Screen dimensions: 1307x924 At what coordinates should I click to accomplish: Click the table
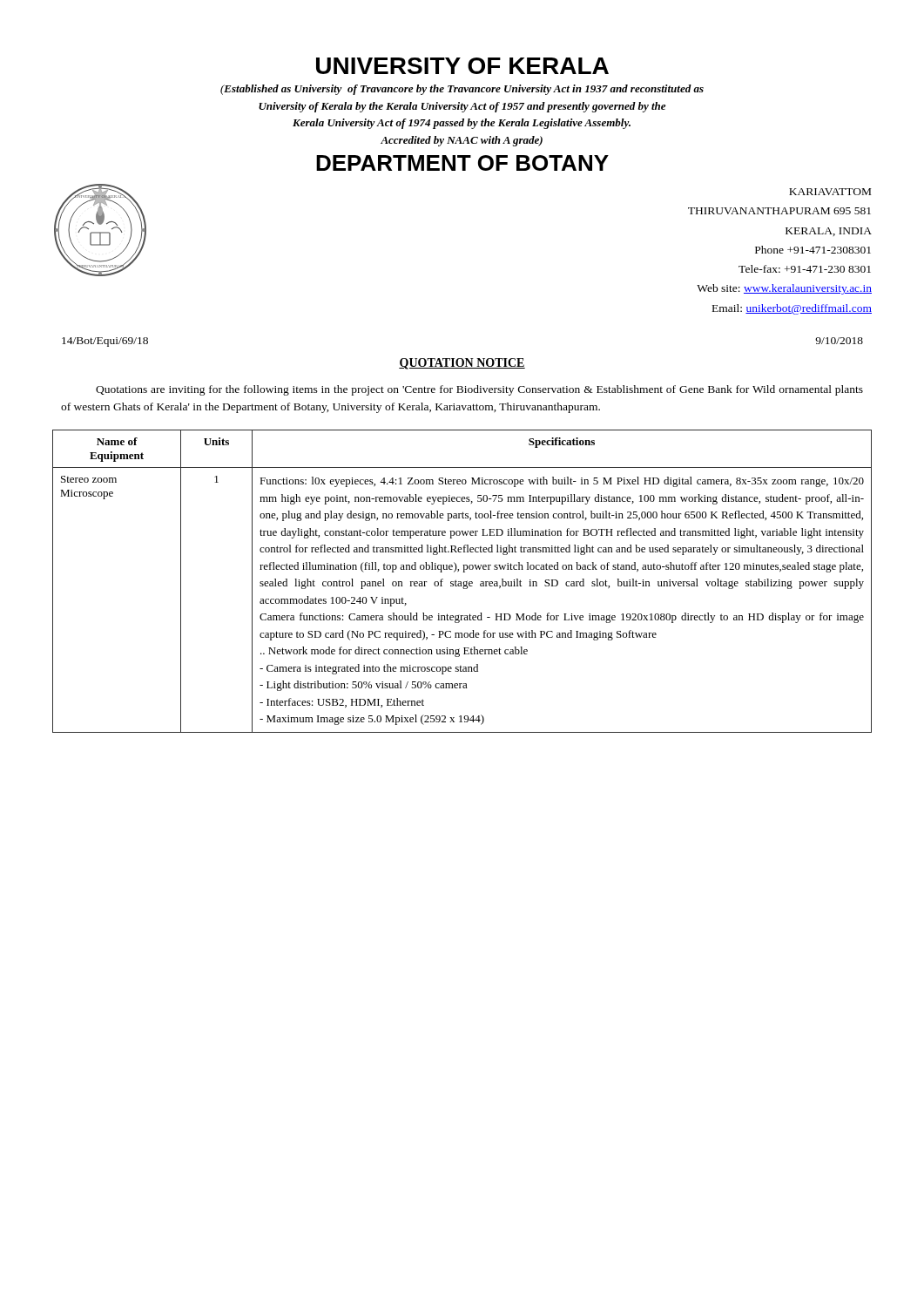(x=462, y=581)
